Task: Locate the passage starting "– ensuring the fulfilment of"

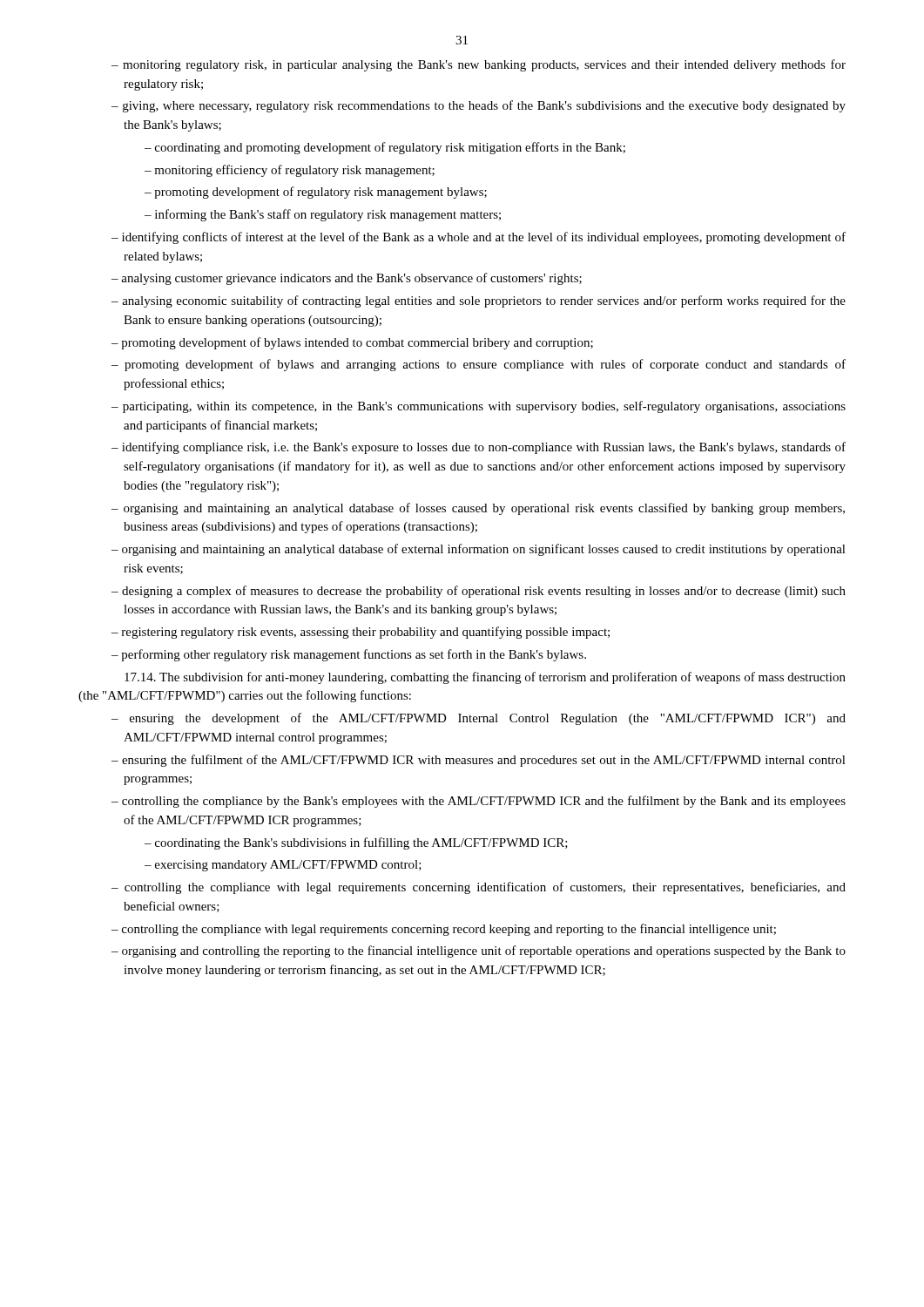Action: tap(479, 769)
